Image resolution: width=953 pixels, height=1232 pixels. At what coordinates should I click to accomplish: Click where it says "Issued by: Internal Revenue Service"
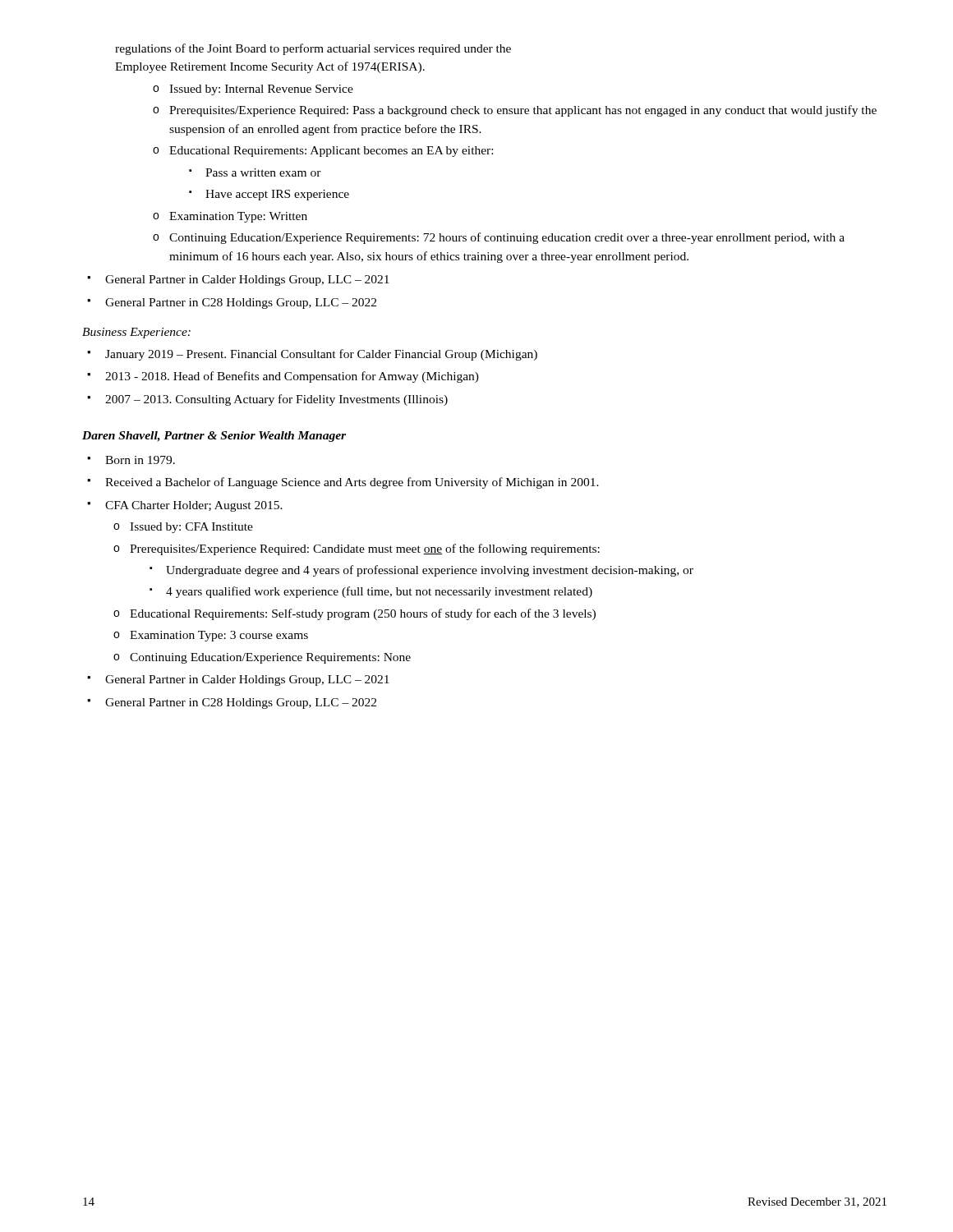pos(261,88)
